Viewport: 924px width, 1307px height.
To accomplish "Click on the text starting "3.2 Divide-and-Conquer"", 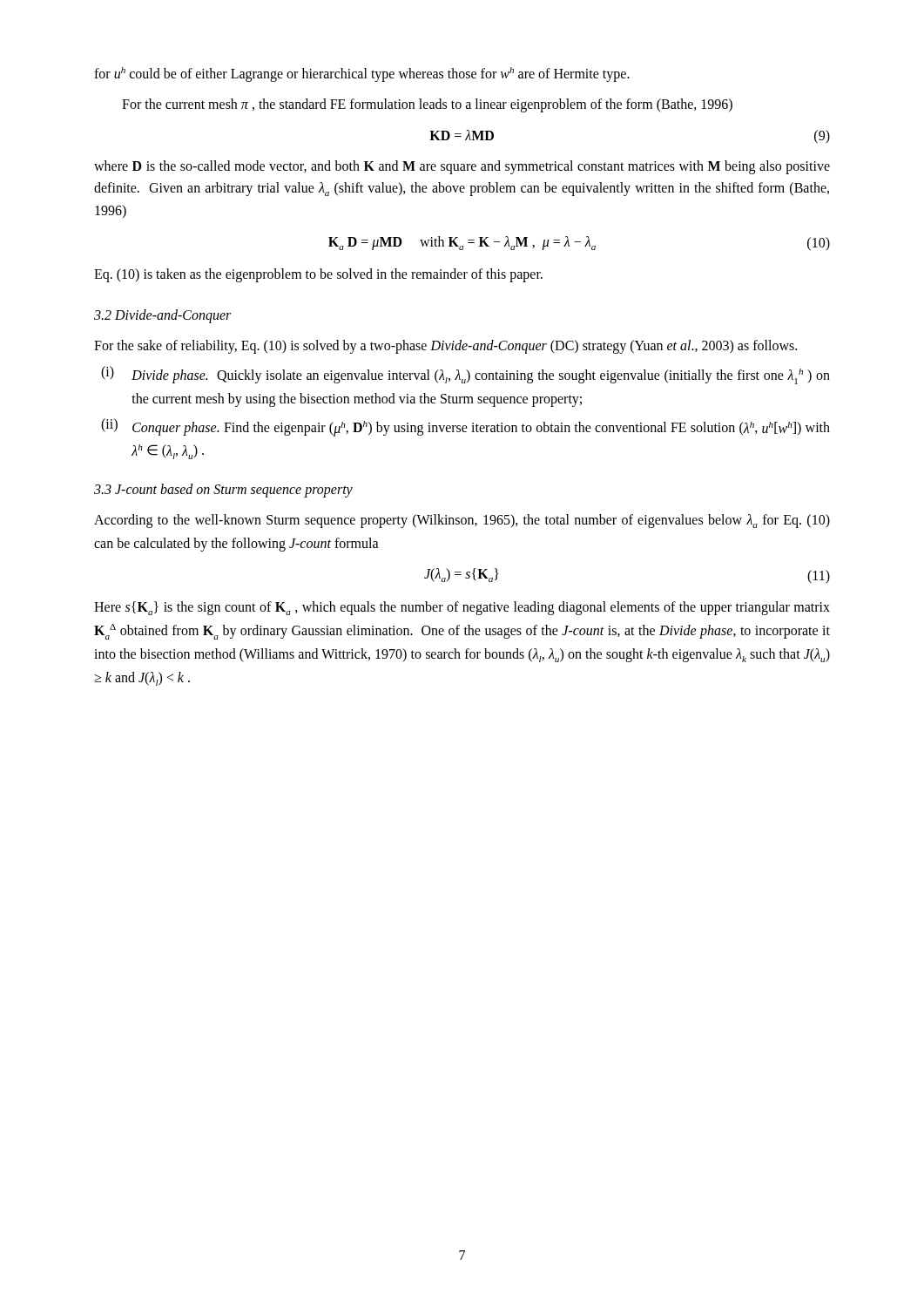I will click(x=162, y=316).
